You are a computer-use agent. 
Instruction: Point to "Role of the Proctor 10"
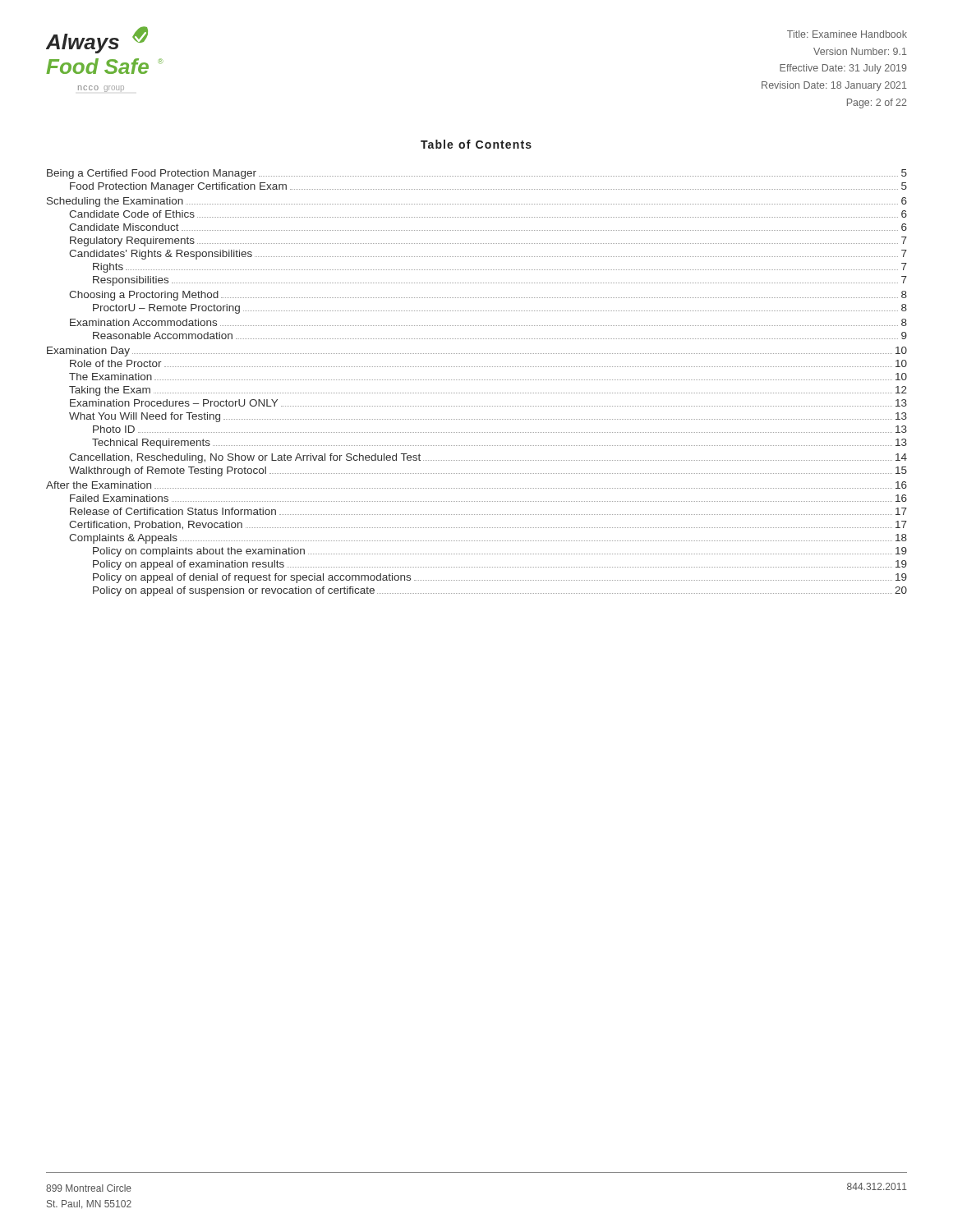click(488, 364)
